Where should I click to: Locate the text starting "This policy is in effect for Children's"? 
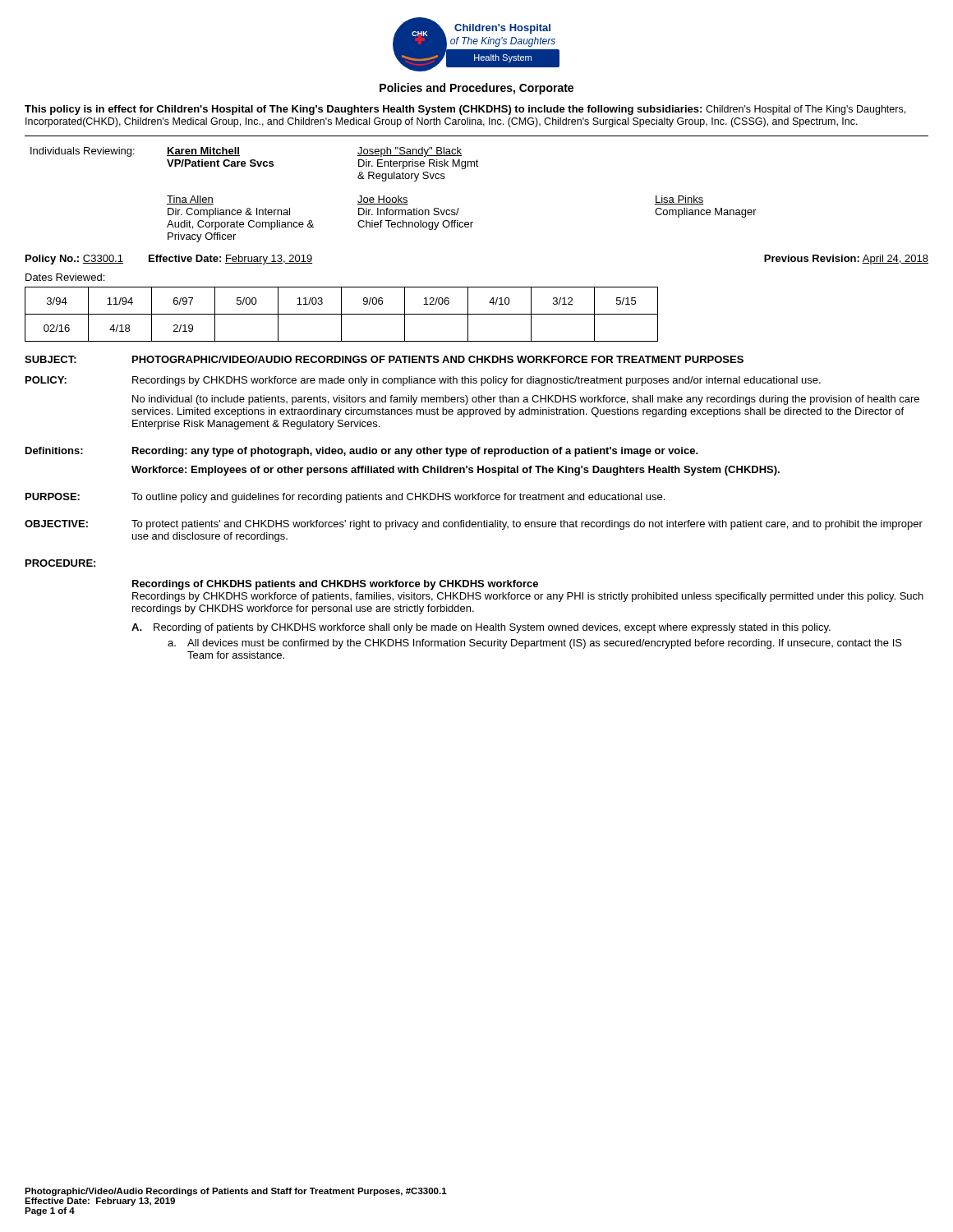pyautogui.click(x=465, y=115)
